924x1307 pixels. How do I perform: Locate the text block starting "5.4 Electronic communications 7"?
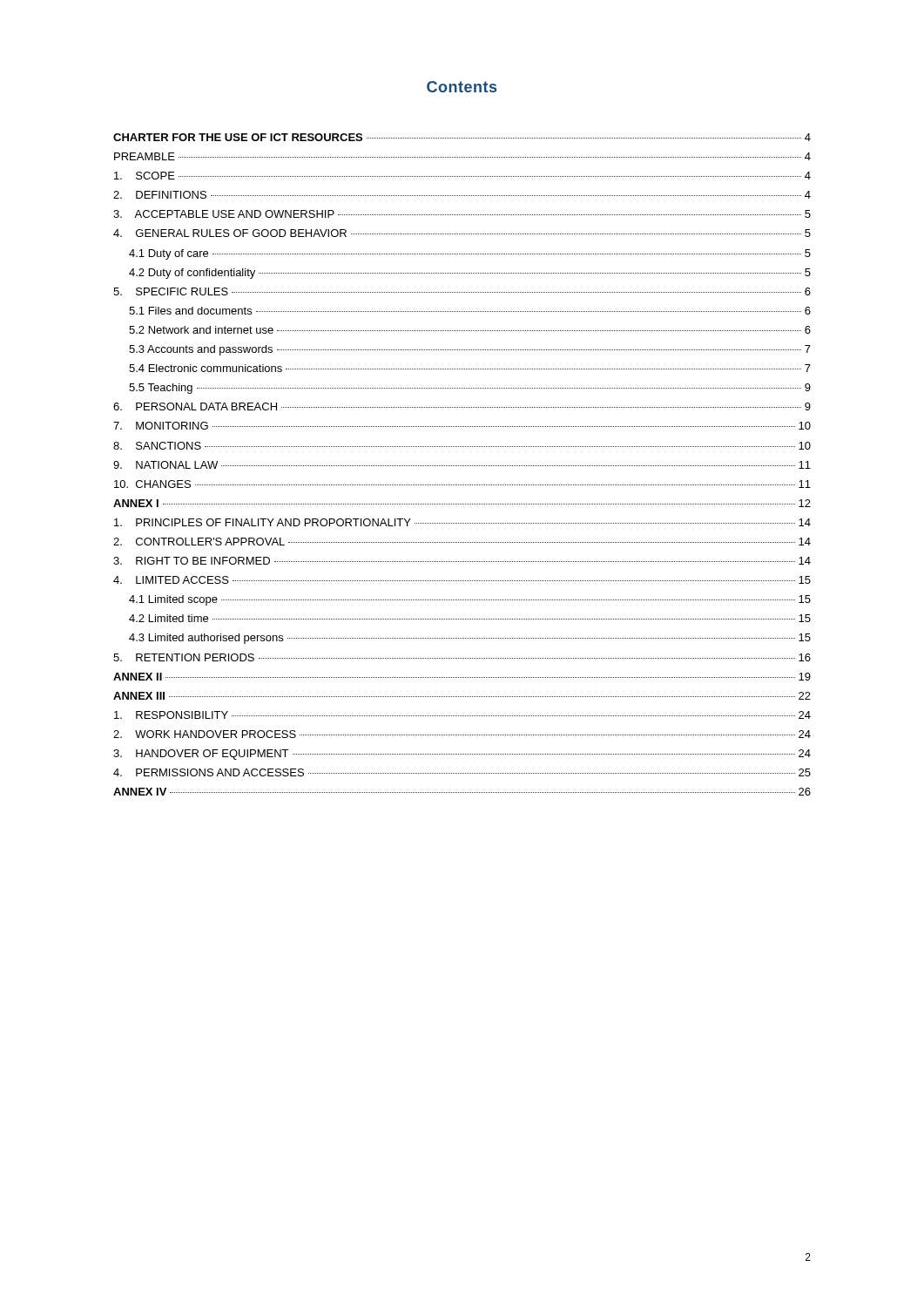pos(470,369)
